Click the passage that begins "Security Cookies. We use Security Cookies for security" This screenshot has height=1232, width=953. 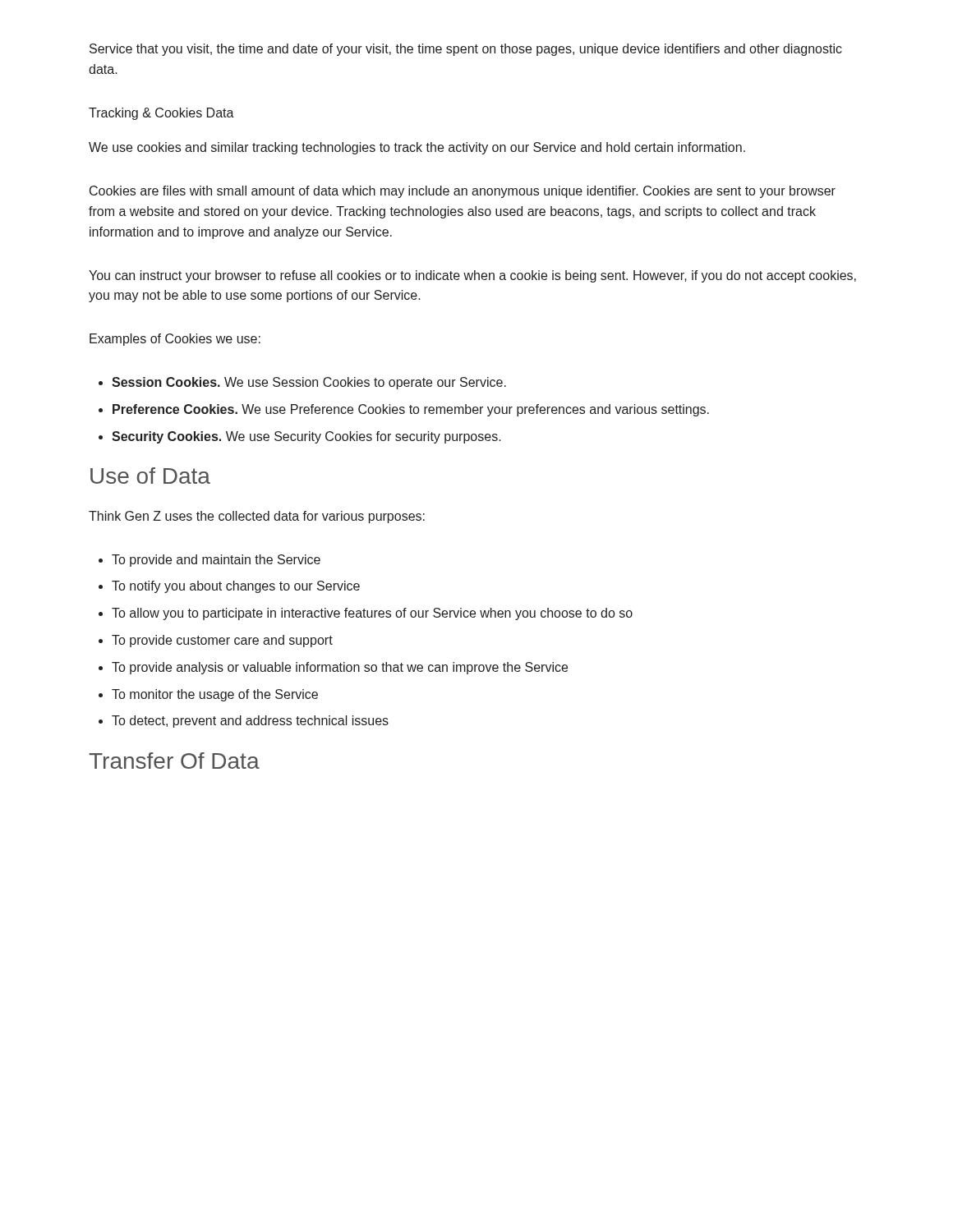307,436
